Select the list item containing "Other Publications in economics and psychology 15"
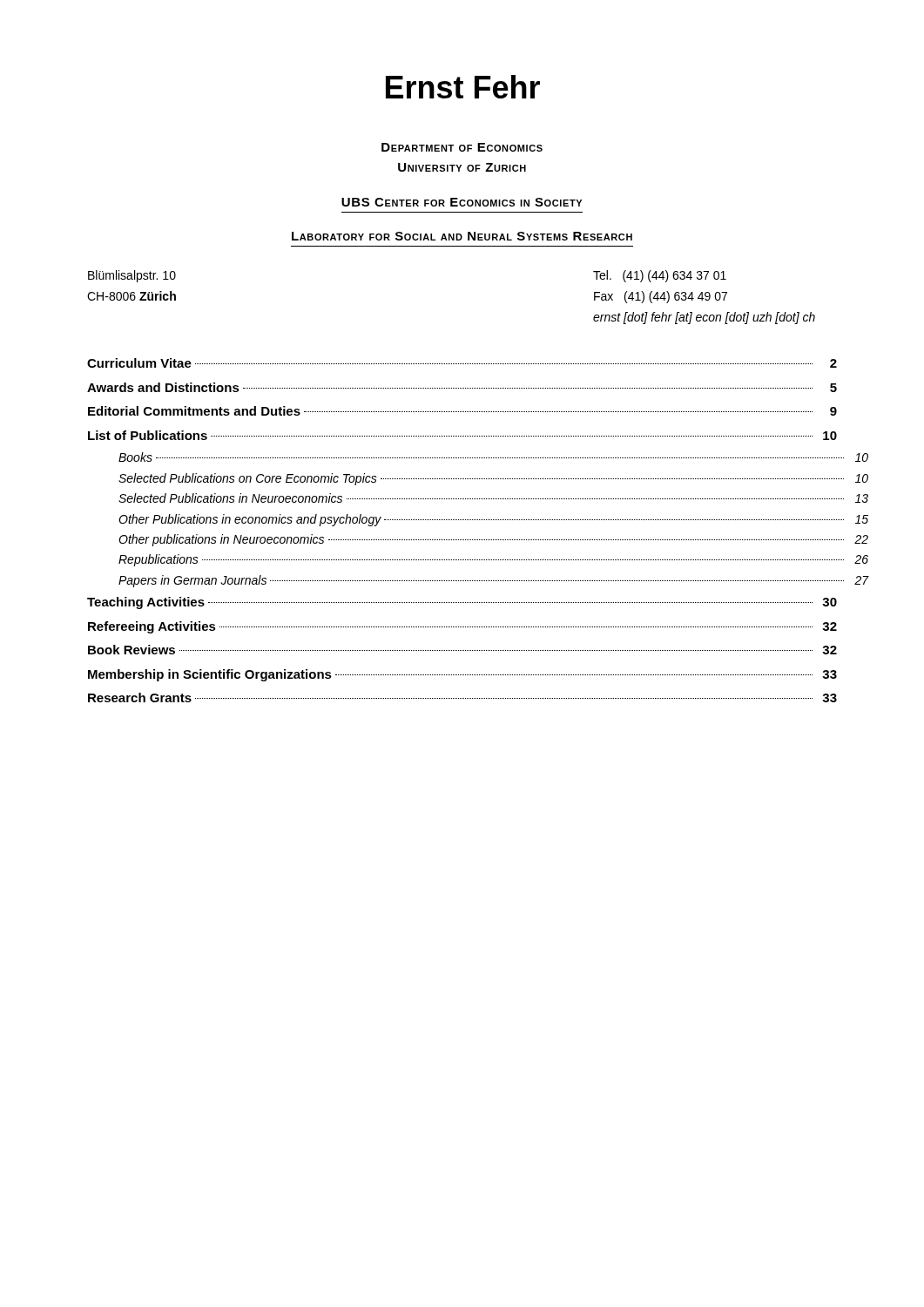 462,519
